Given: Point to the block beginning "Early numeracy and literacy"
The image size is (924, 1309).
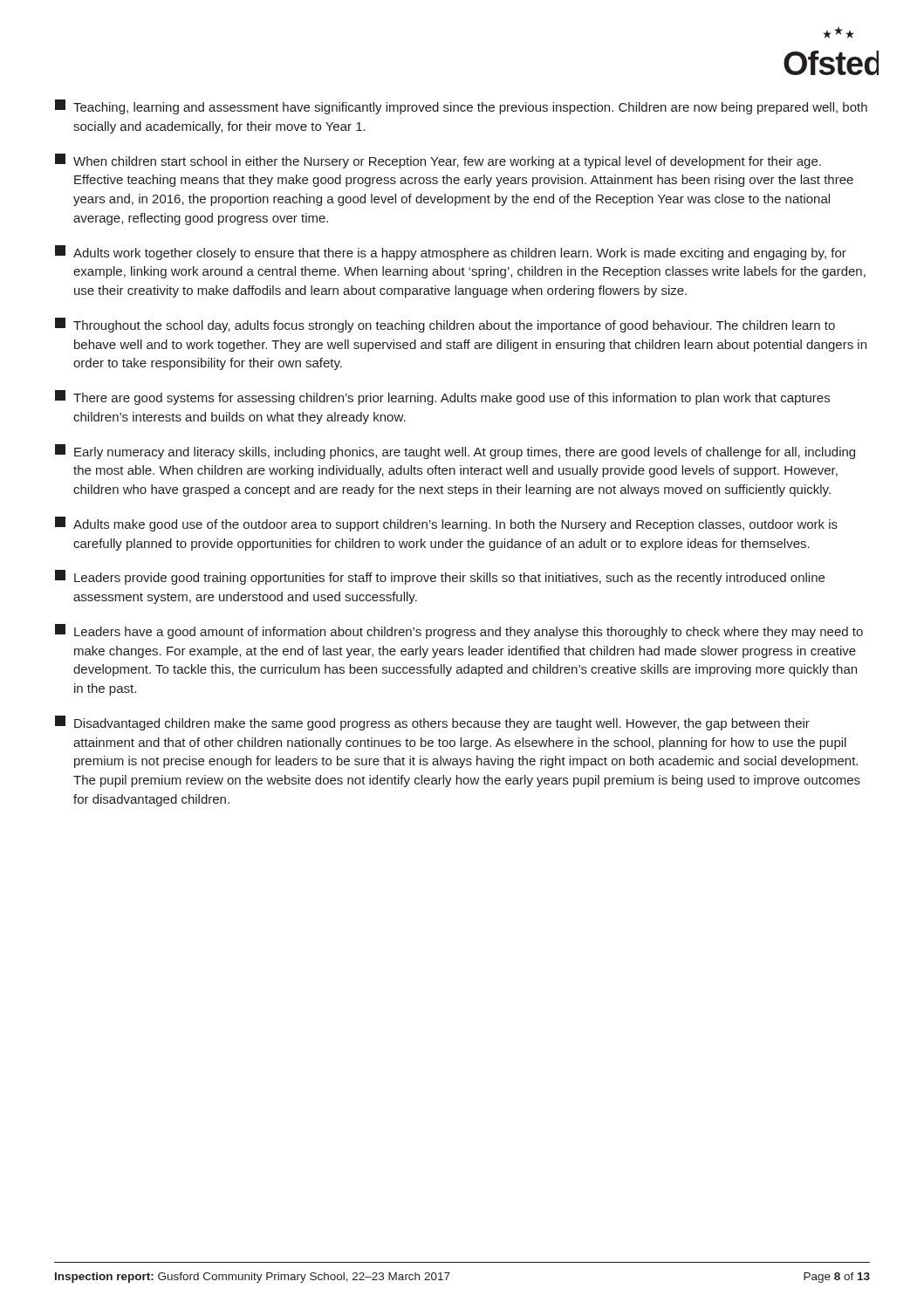Looking at the screenshot, I should coord(462,471).
